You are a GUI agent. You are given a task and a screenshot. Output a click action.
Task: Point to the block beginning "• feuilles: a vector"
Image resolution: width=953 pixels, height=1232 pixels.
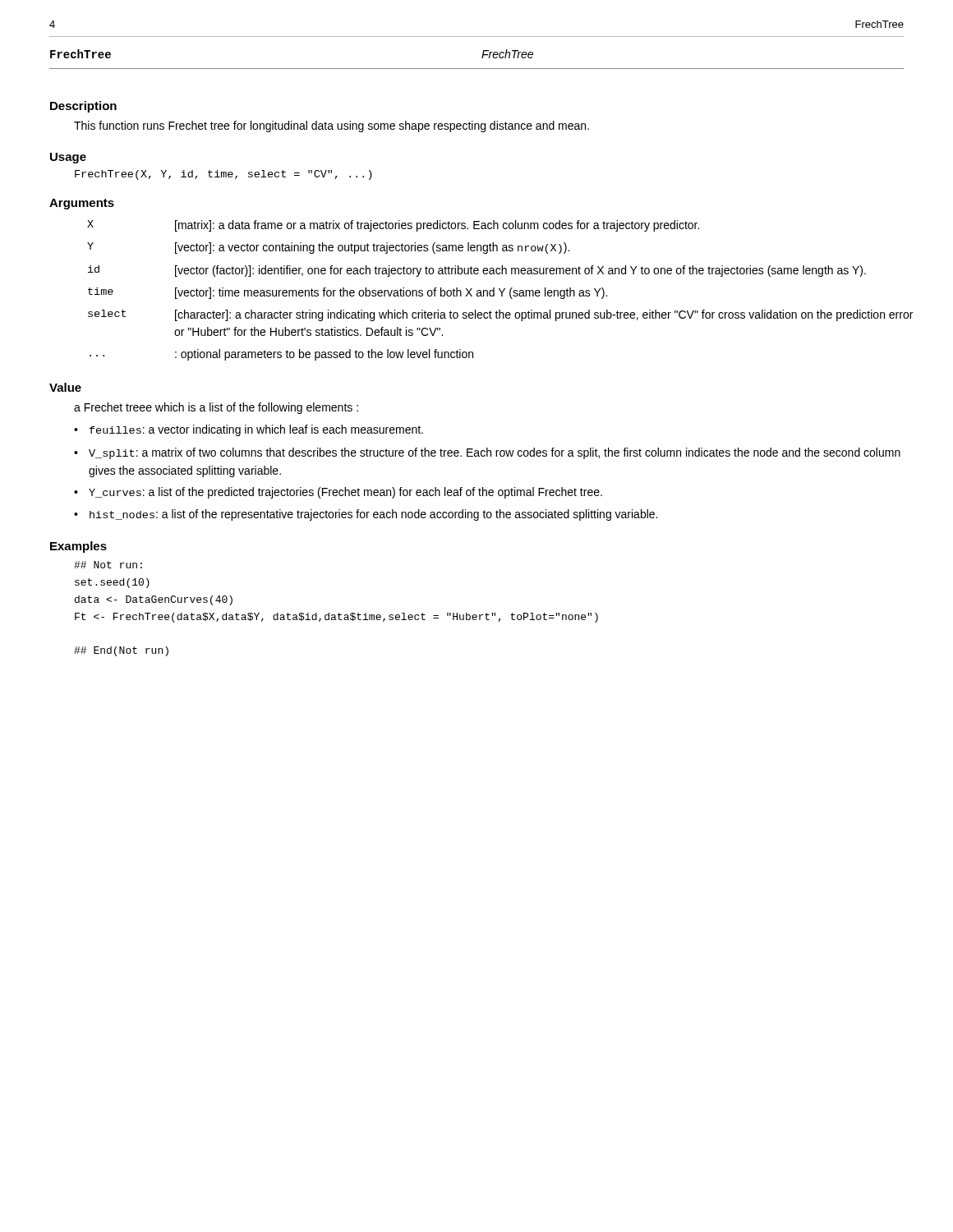point(249,430)
